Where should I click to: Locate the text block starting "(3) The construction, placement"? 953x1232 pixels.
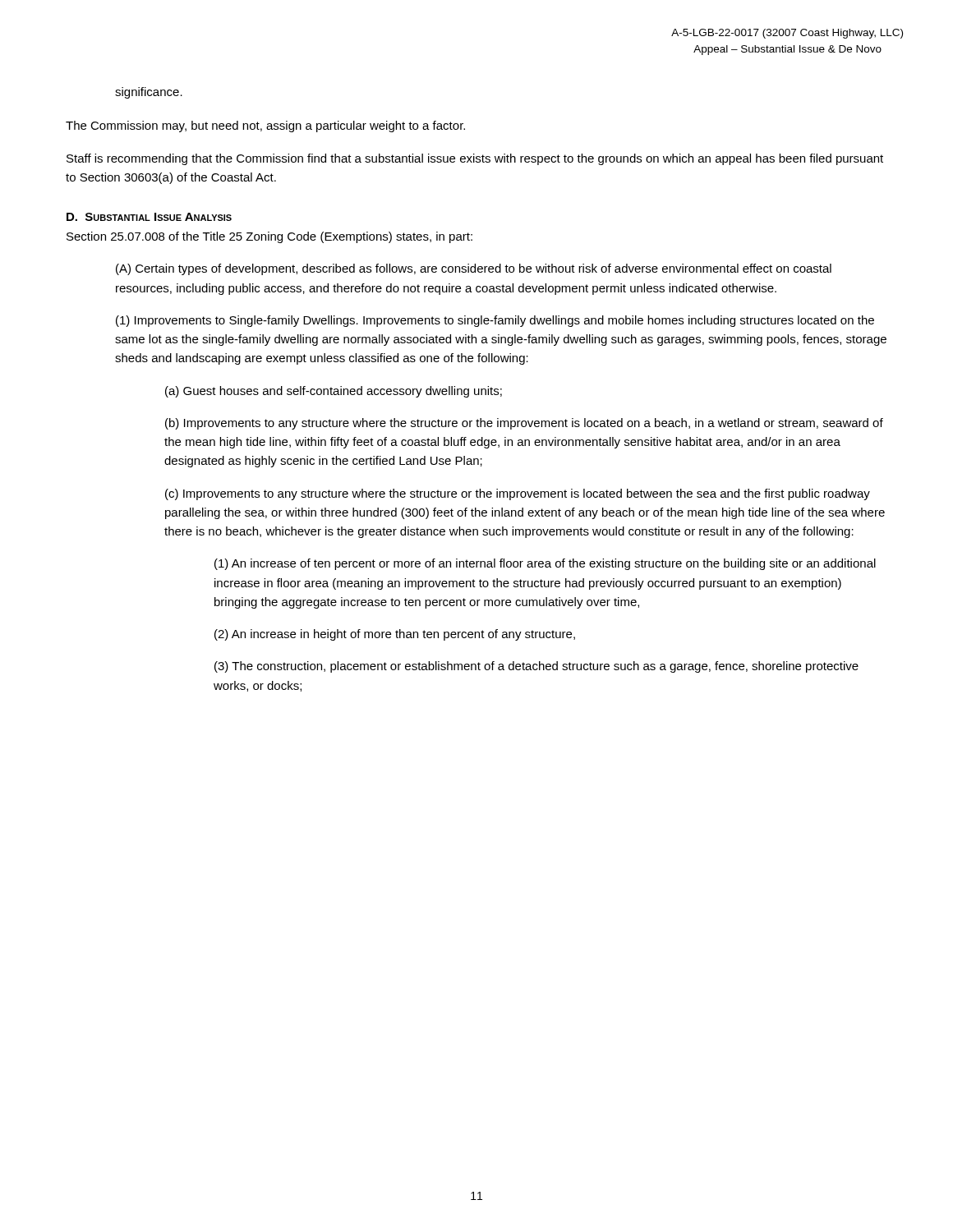[536, 675]
